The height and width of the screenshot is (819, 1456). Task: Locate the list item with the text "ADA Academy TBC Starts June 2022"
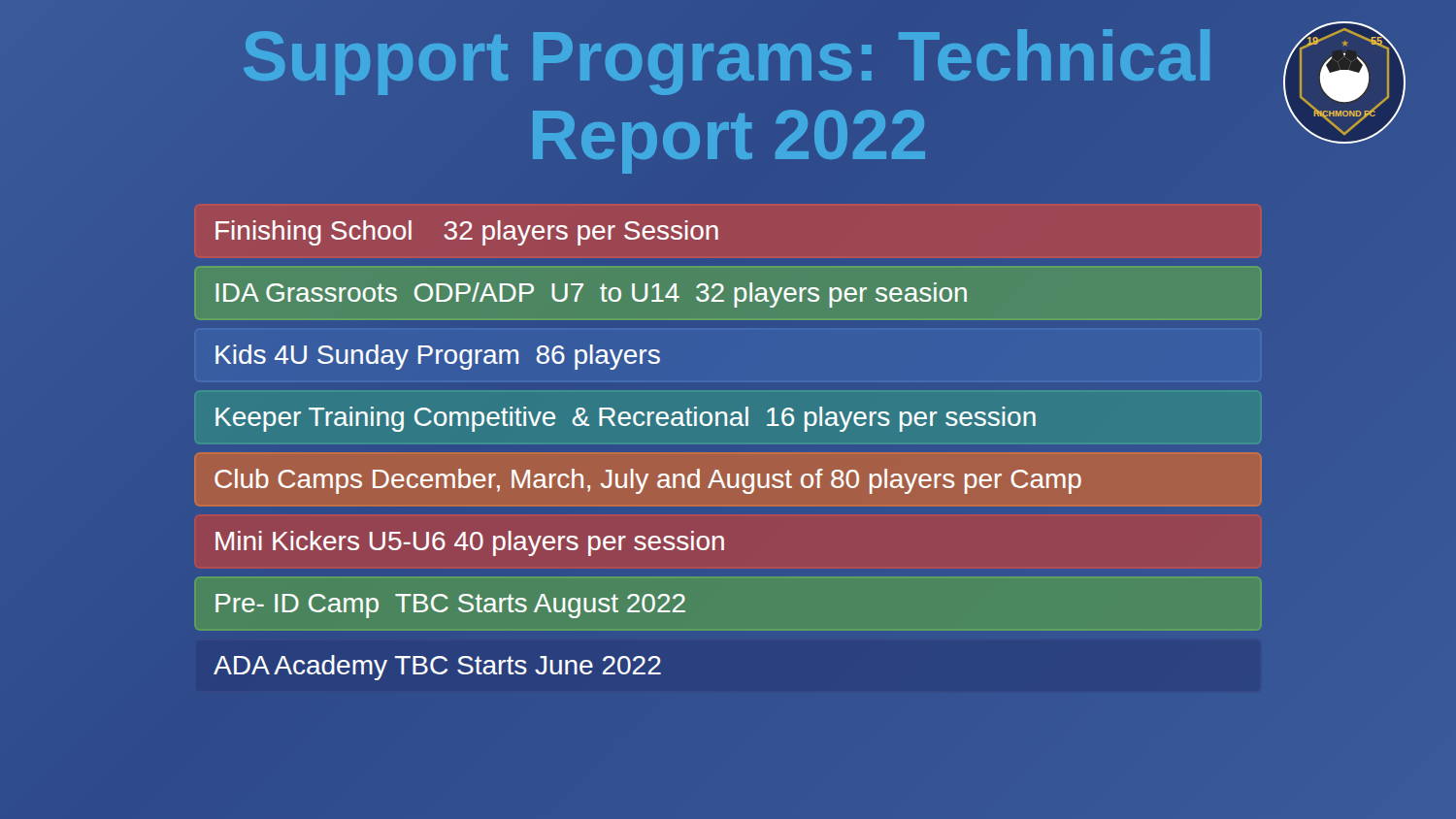click(438, 665)
